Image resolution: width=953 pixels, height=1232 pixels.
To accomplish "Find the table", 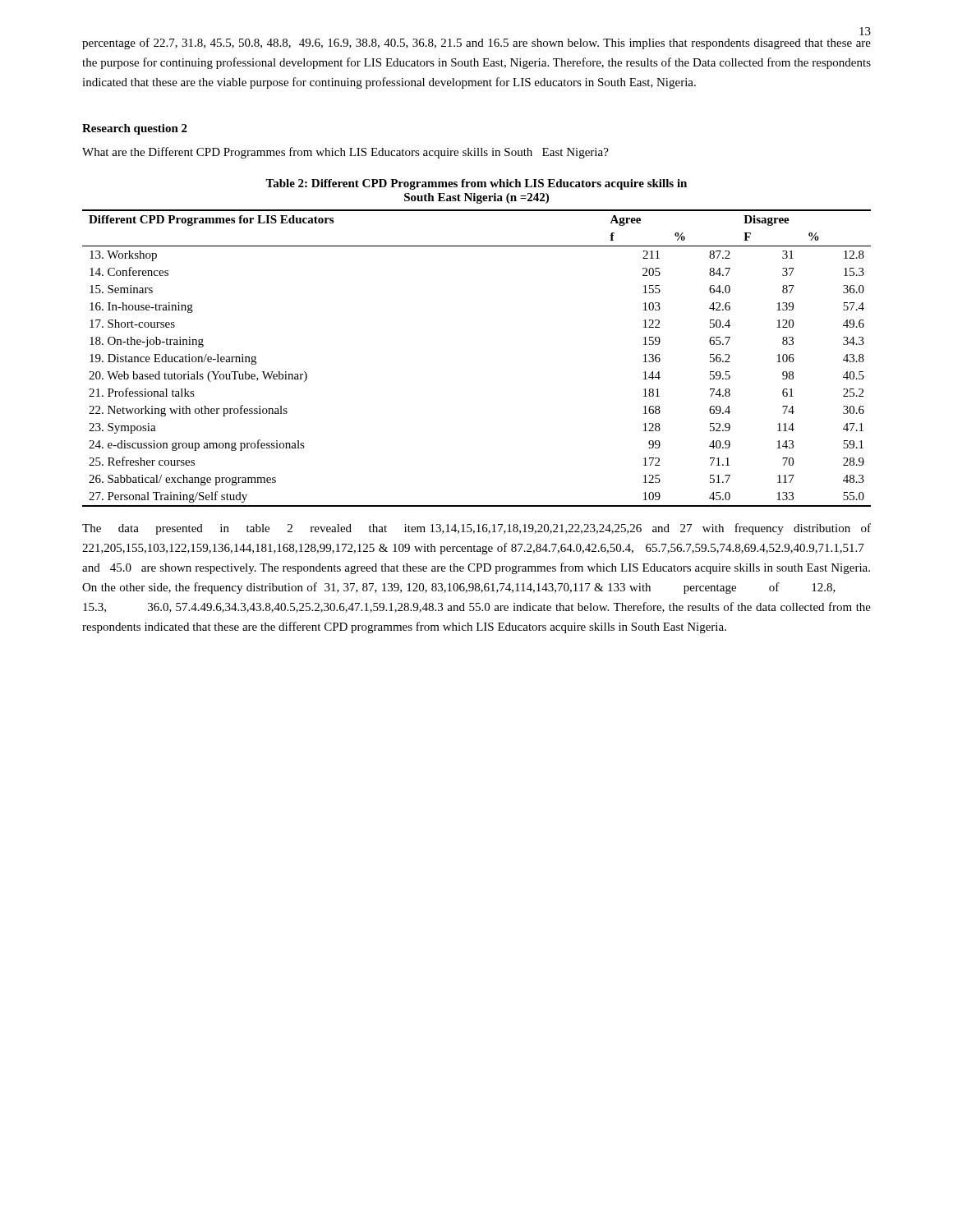I will [476, 358].
